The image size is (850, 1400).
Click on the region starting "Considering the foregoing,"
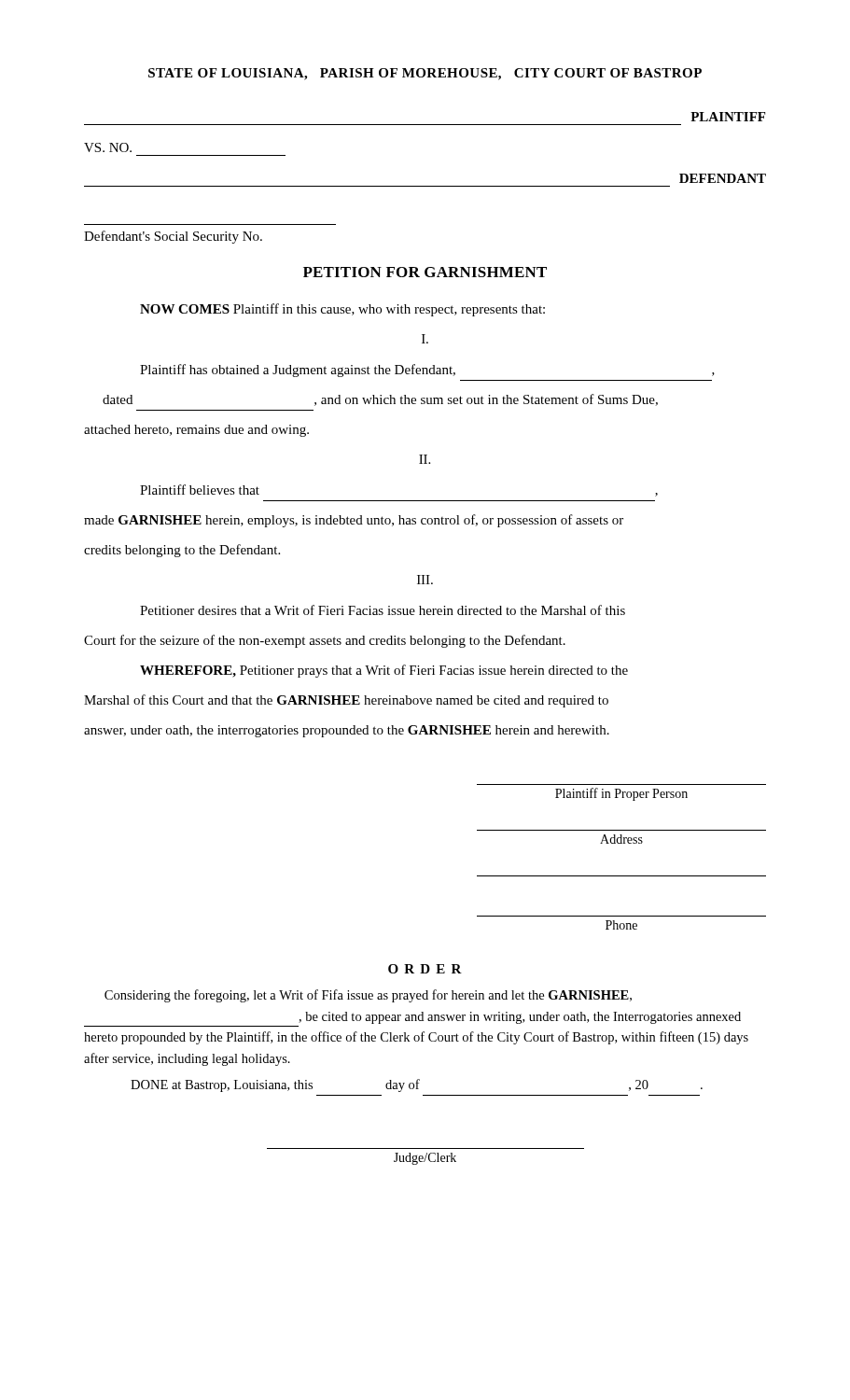pyautogui.click(x=416, y=1027)
